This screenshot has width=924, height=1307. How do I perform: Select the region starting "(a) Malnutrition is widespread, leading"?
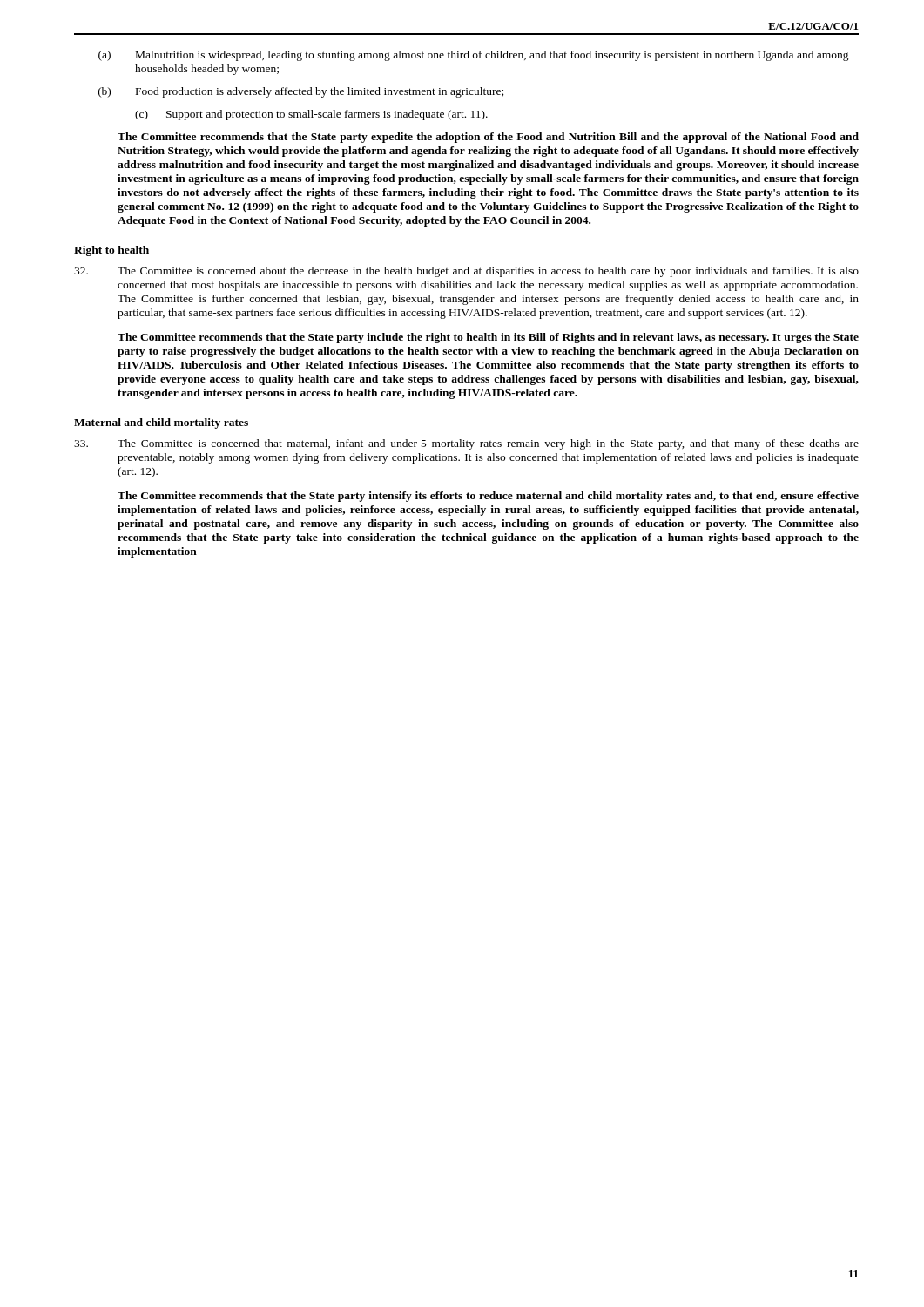coord(466,62)
